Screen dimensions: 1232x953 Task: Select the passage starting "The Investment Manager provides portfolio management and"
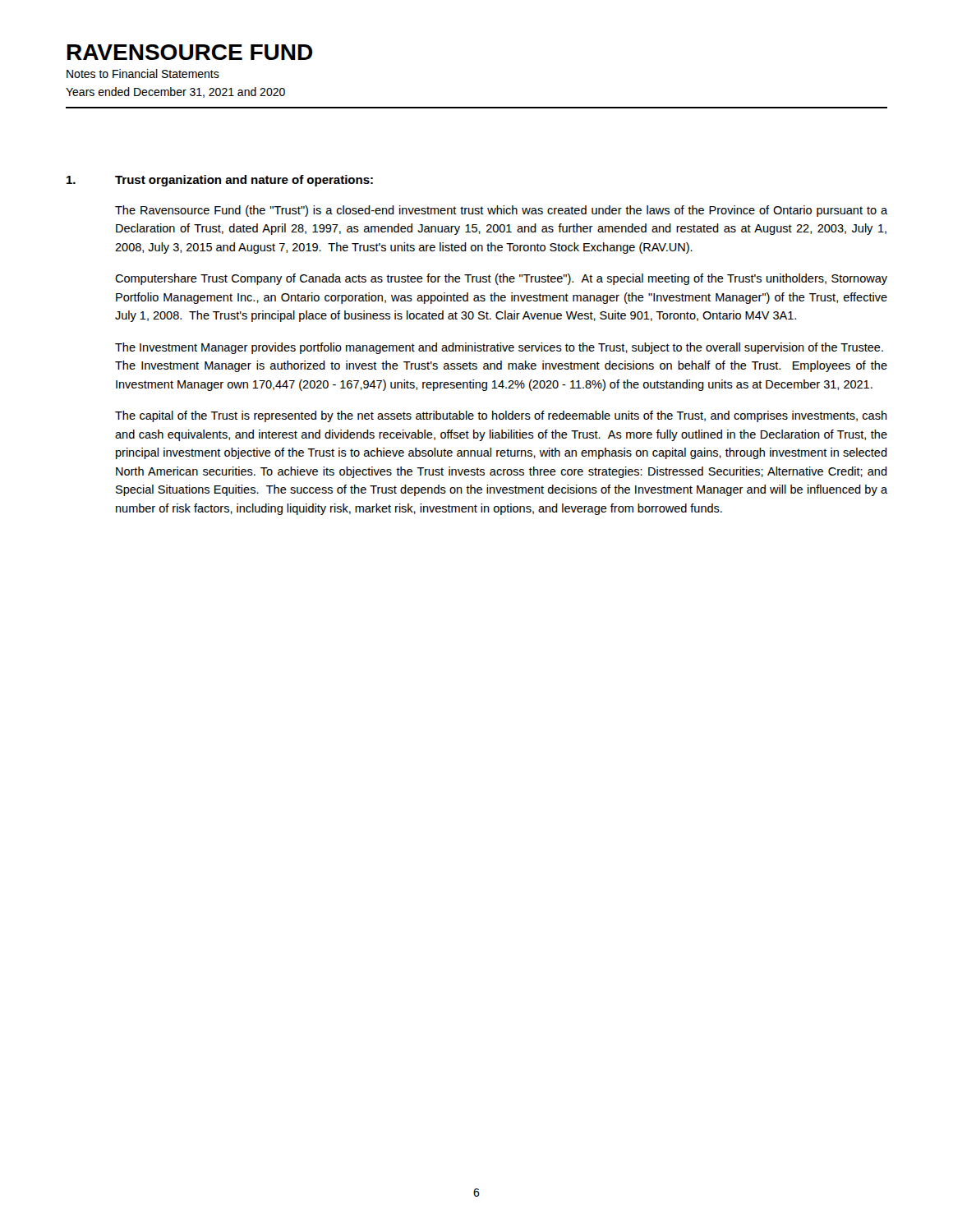pyautogui.click(x=501, y=366)
